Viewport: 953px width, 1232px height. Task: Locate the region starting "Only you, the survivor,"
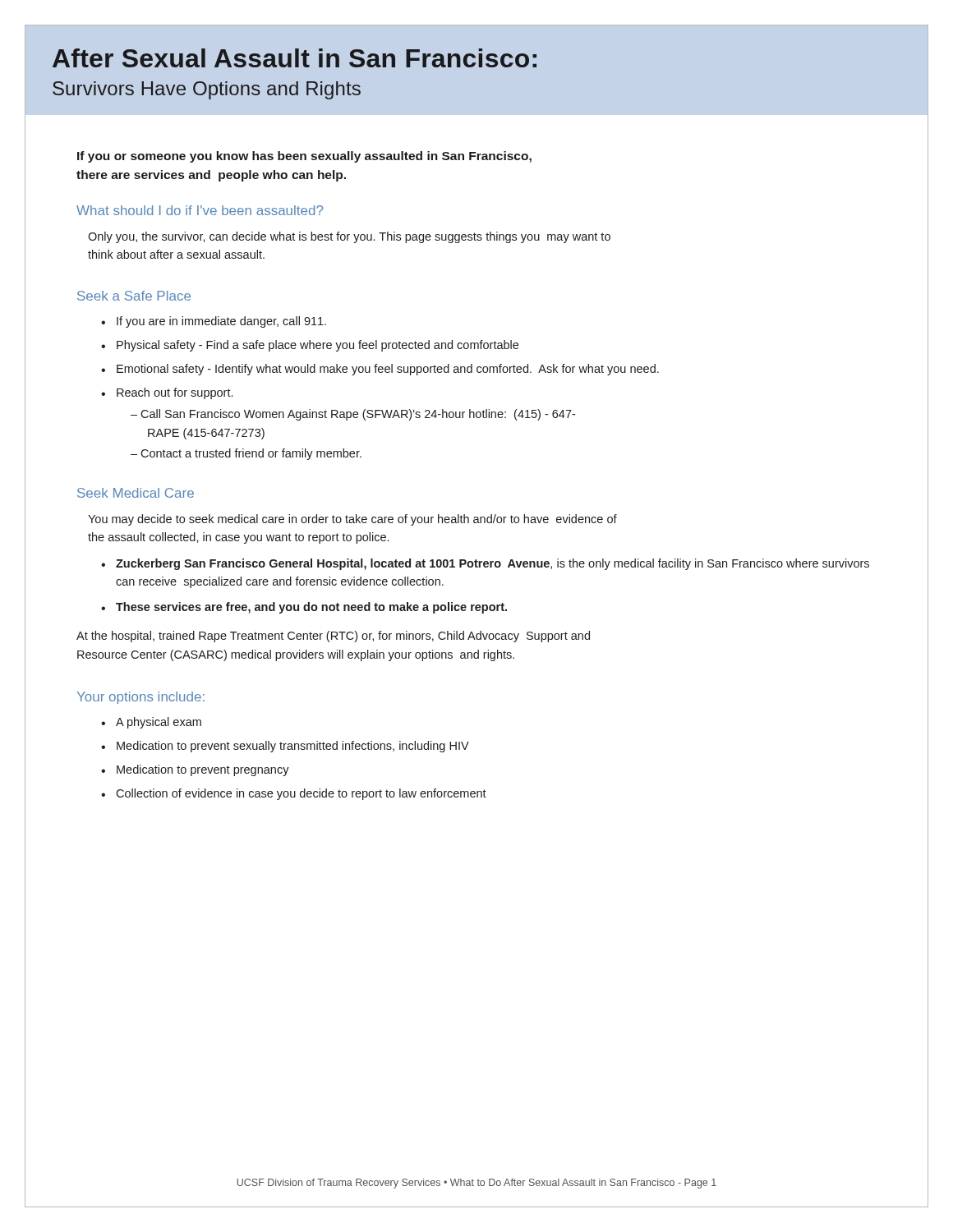pyautogui.click(x=488, y=246)
